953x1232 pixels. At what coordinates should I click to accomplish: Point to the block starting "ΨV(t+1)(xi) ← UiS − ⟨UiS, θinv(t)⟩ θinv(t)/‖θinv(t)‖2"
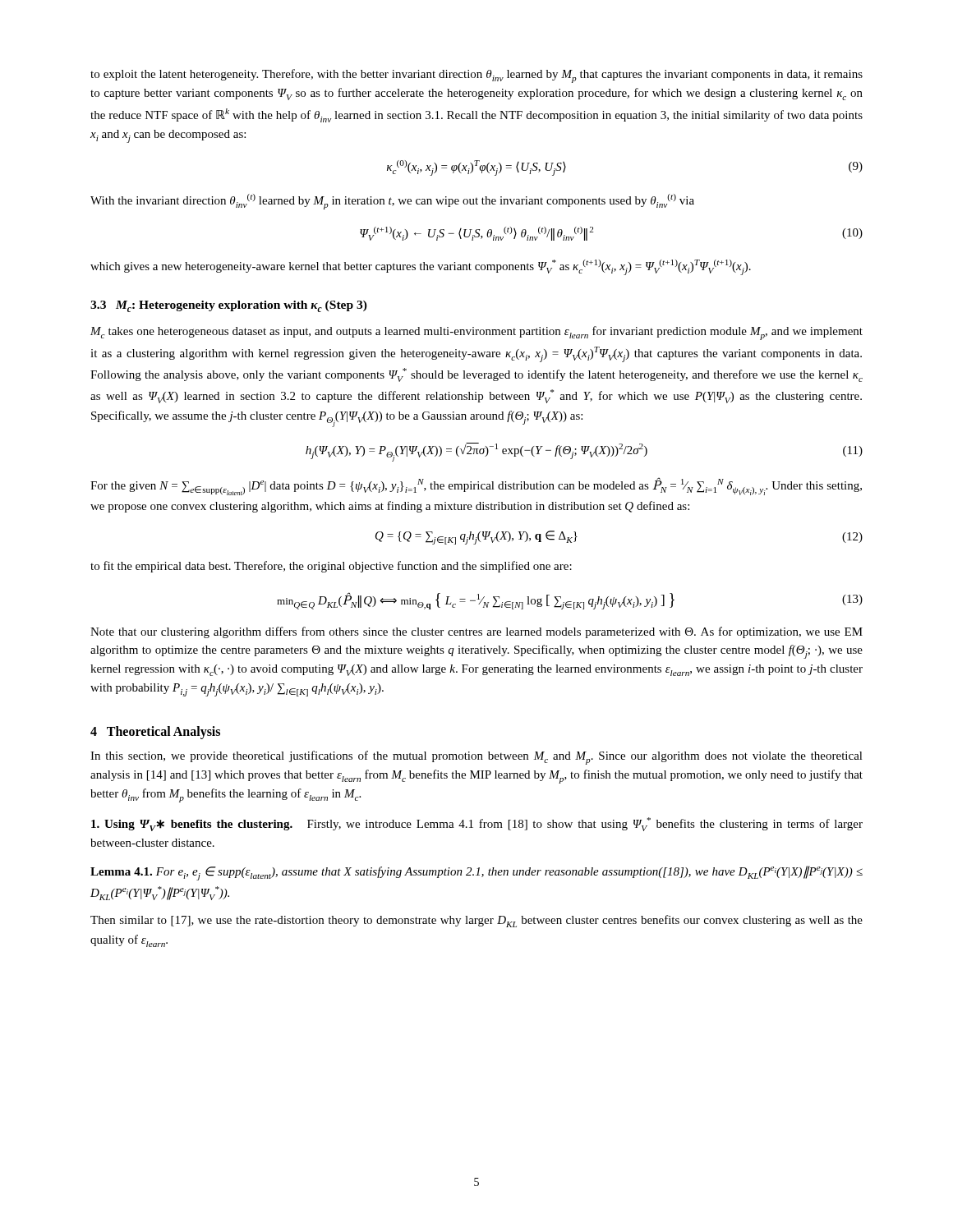[x=470, y=234]
